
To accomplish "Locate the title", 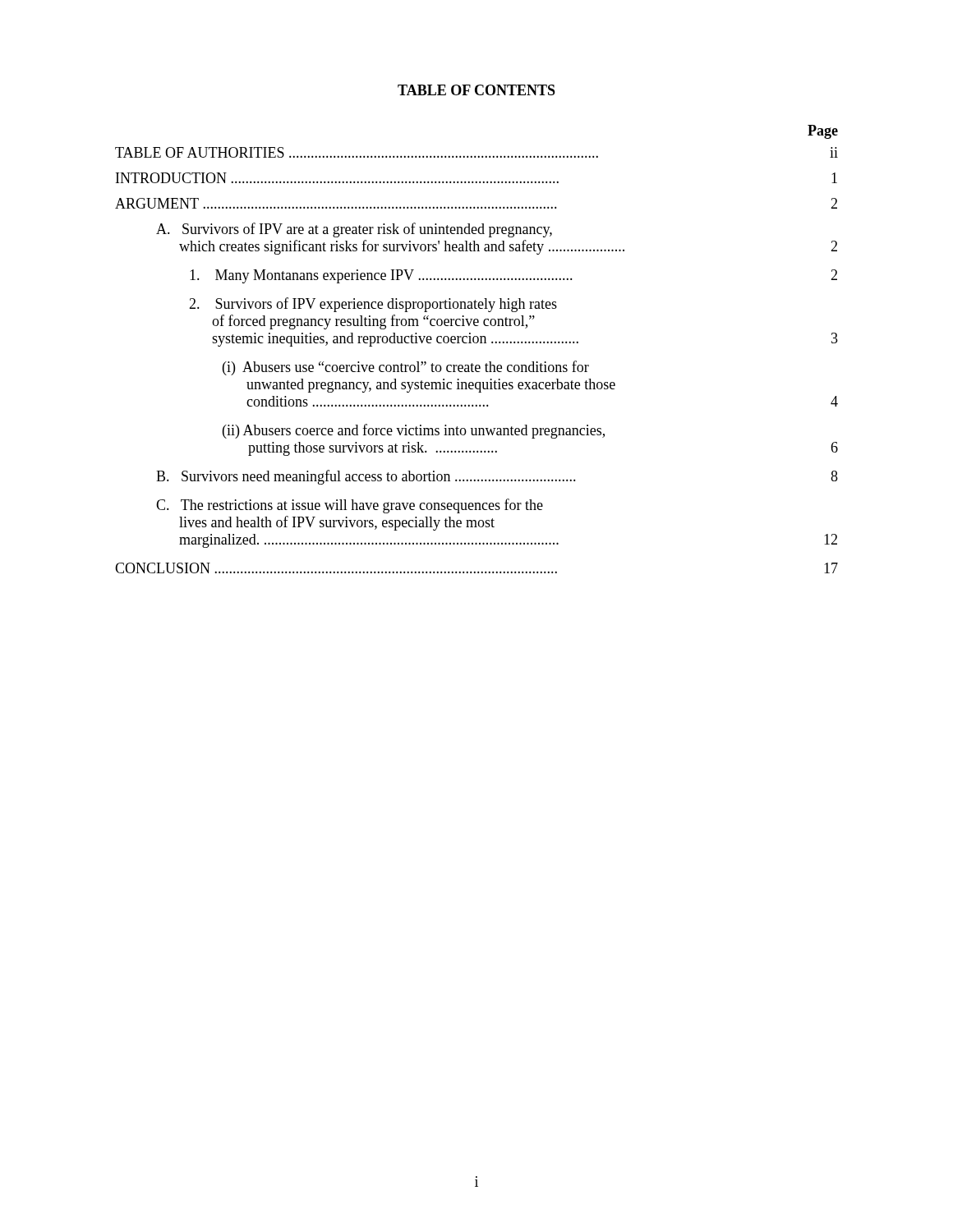I will coord(476,90).
